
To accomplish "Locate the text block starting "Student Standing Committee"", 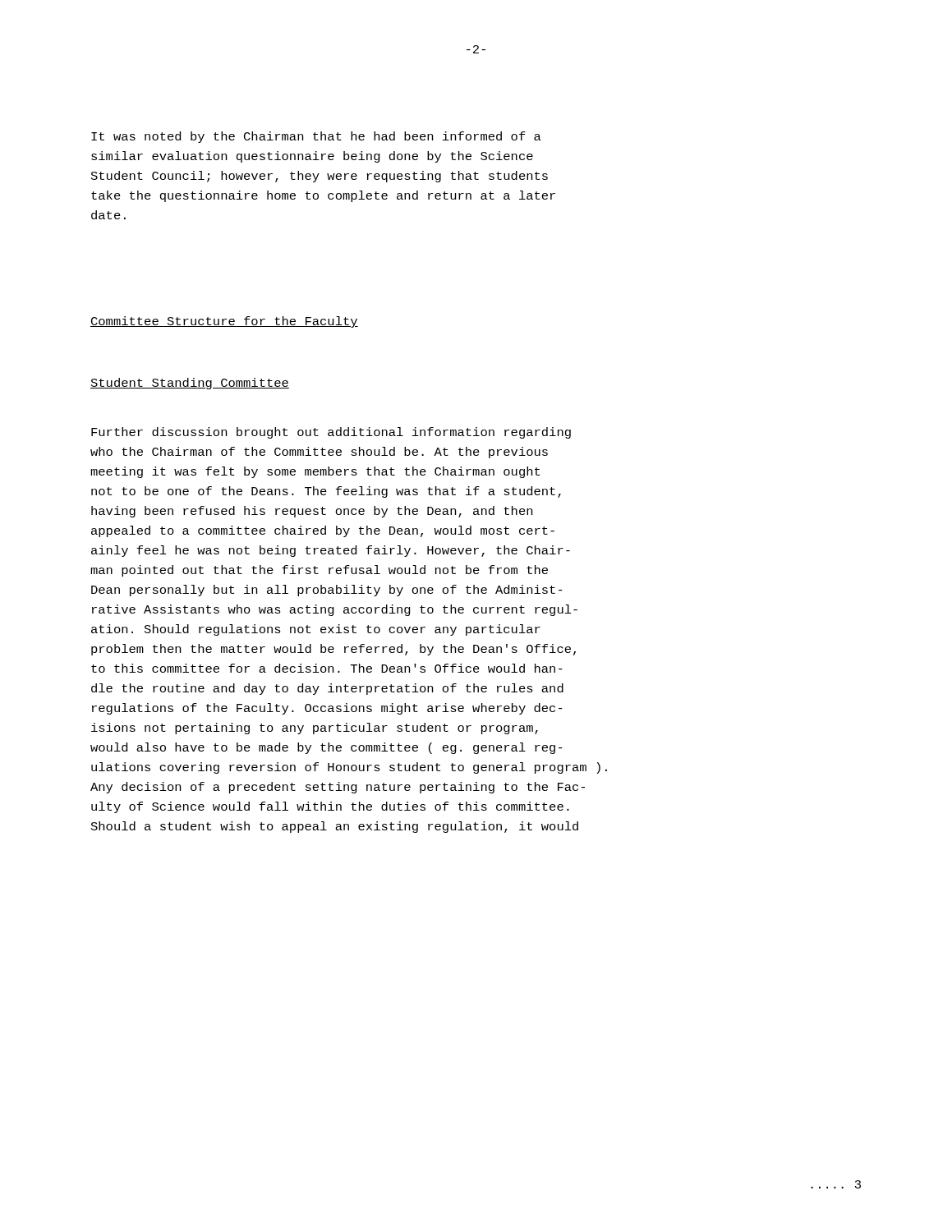I will coord(190,384).
